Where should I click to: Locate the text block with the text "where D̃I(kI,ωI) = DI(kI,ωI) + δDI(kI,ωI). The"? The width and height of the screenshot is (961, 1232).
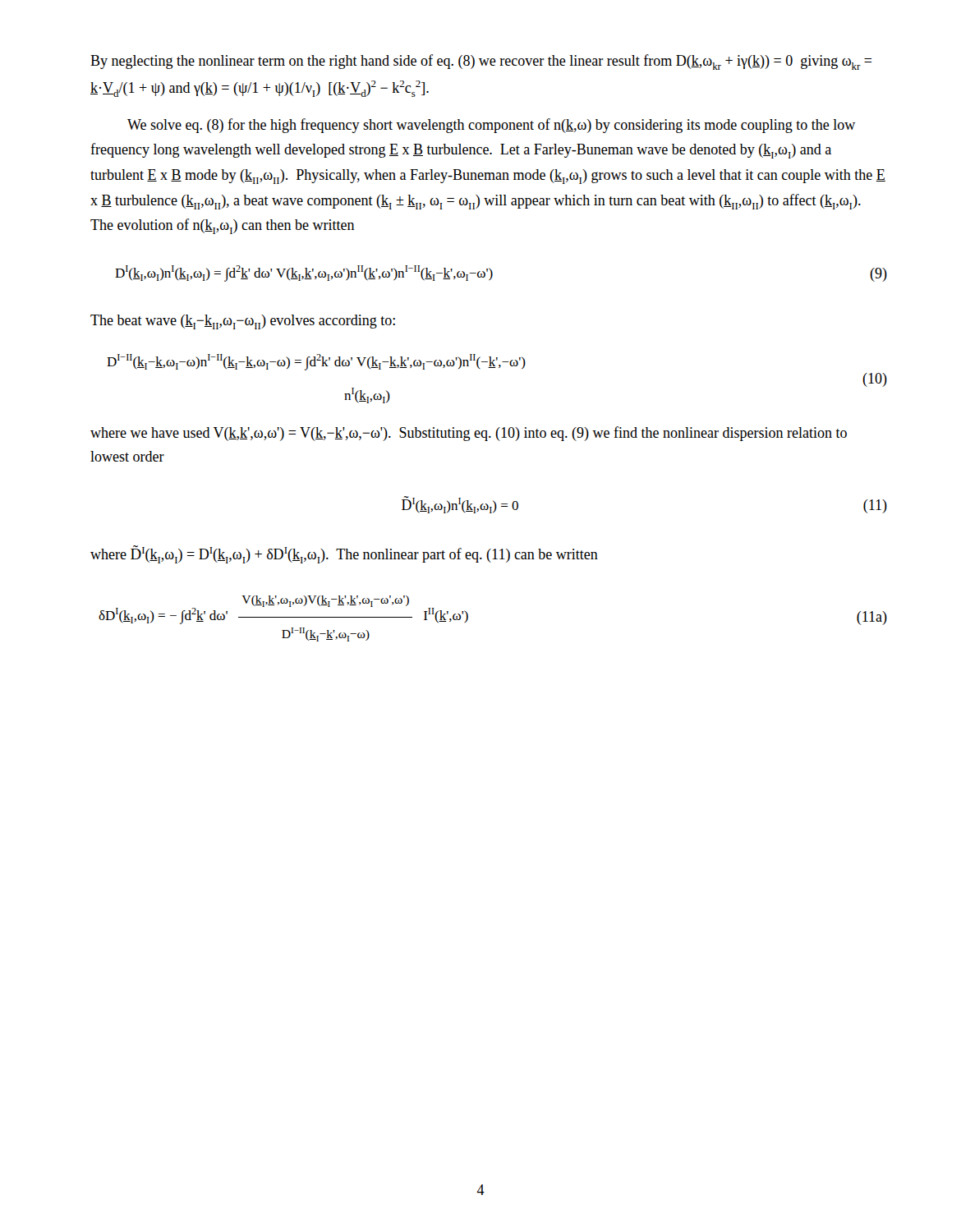[344, 555]
